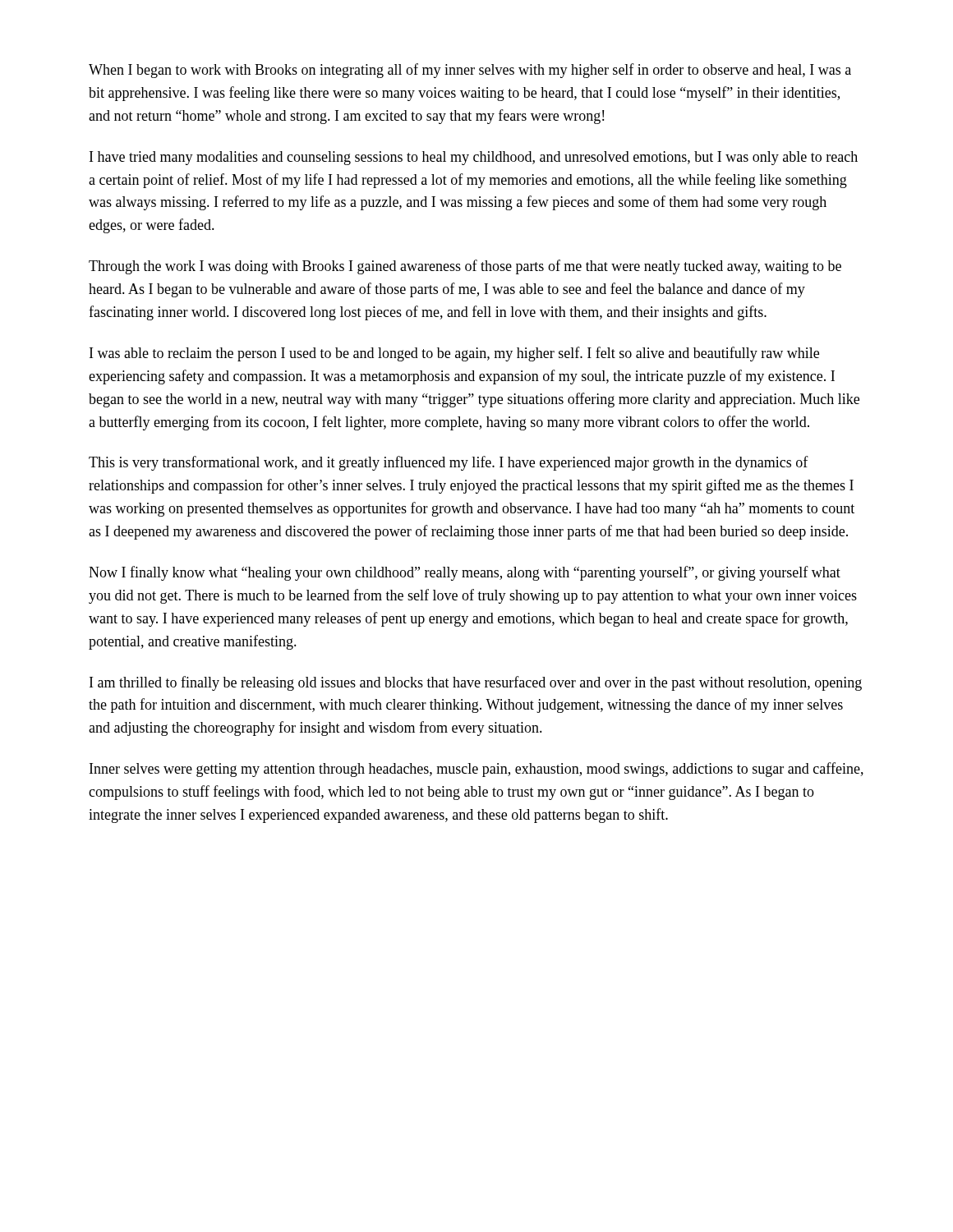Viewport: 953px width, 1232px height.
Task: Locate the text block that says "Now I finally know what “healing your"
Action: (x=473, y=607)
